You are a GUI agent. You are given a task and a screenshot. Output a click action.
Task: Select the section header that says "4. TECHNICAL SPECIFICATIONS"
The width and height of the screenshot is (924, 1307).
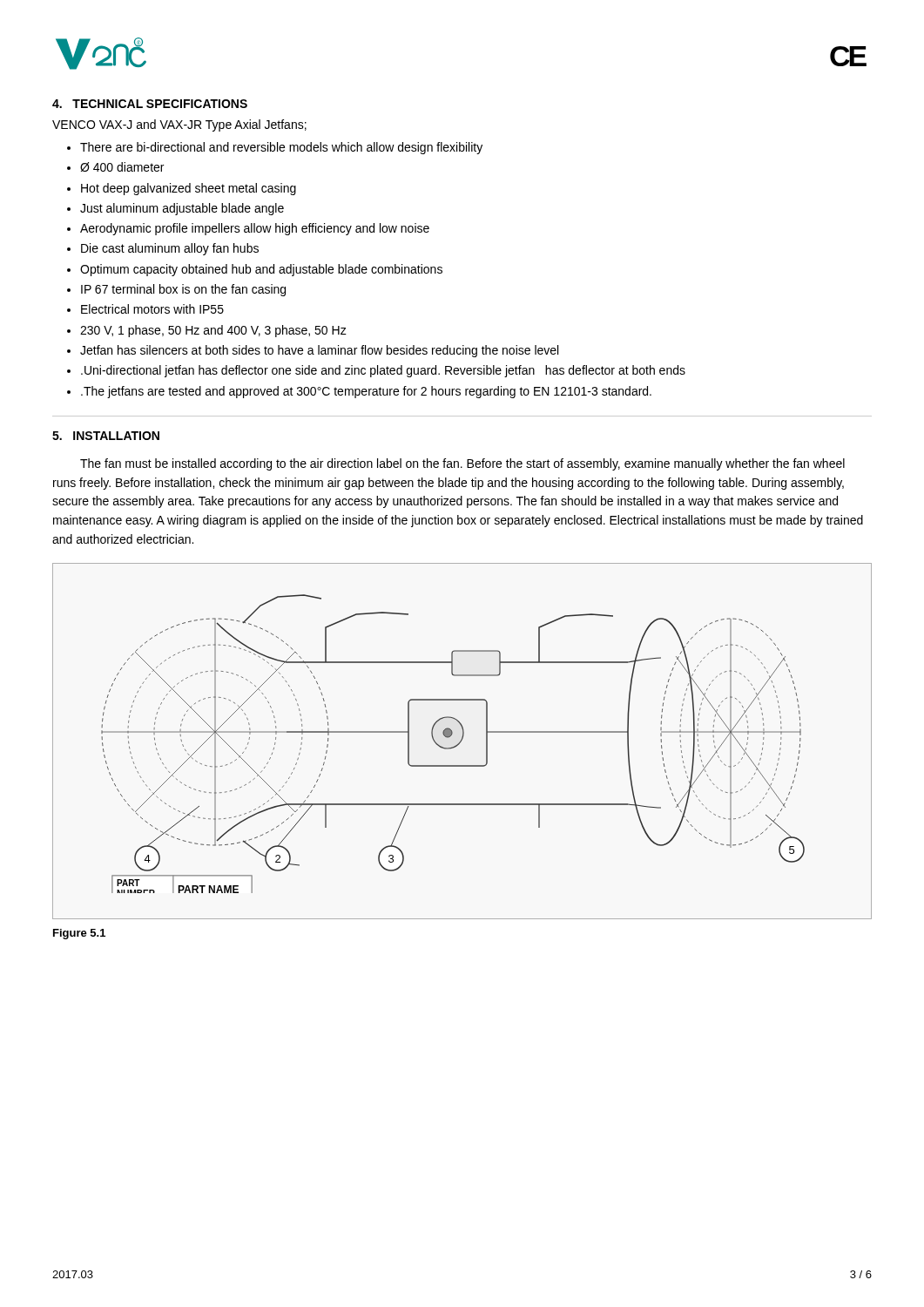click(150, 104)
